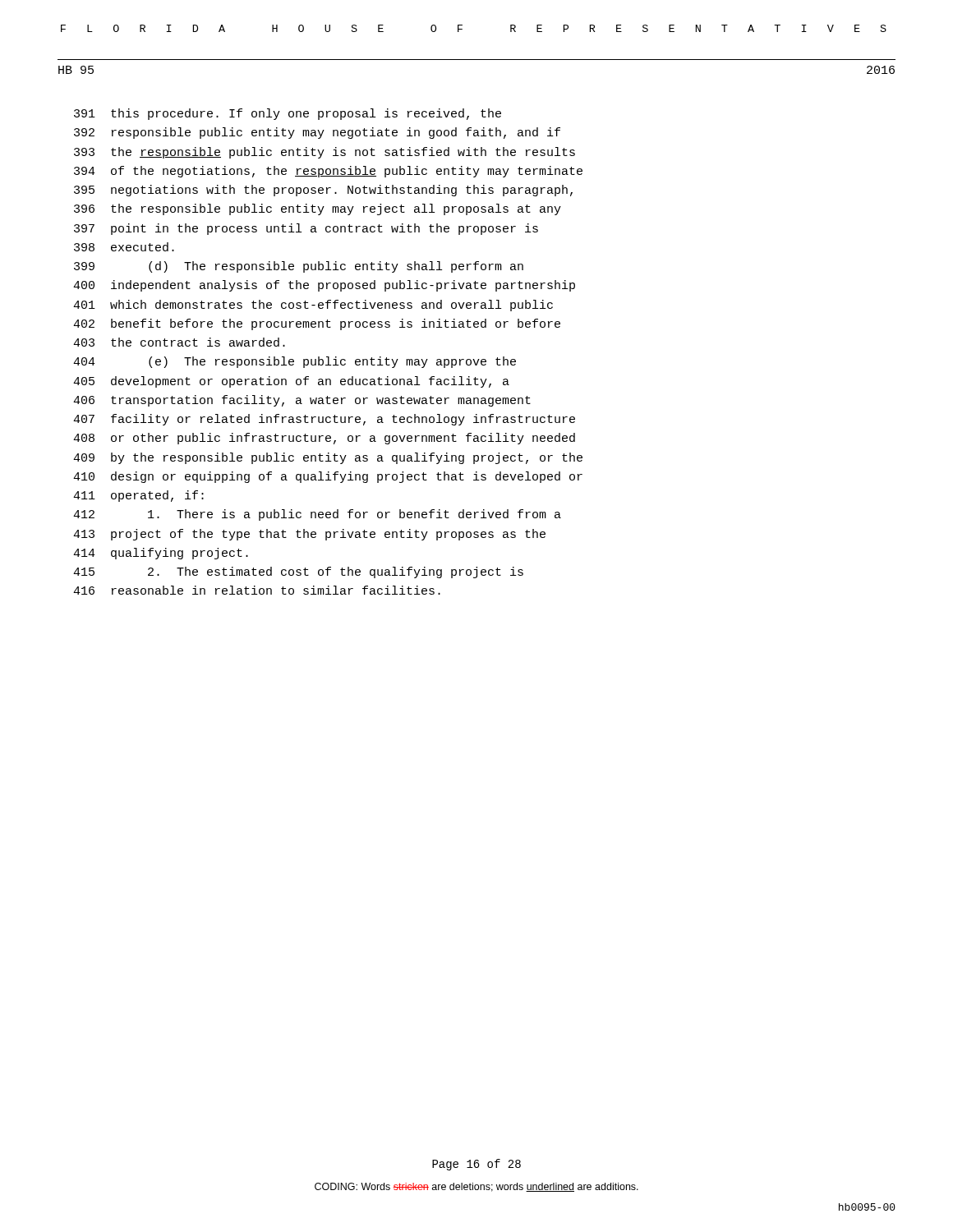Locate the text block that reads "399 (d) The responsible public"

[x=476, y=306]
